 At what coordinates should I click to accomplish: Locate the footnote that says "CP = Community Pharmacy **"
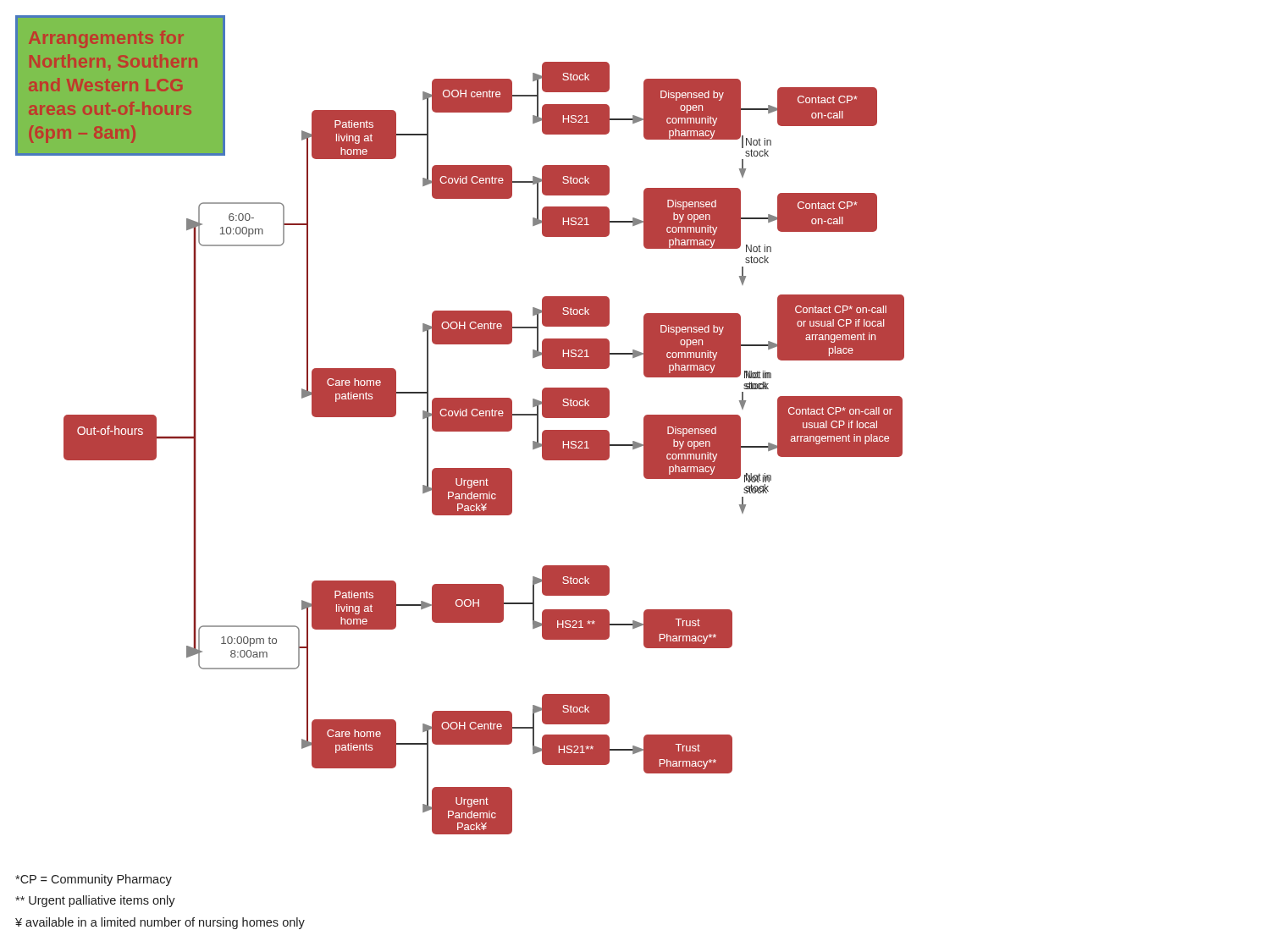160,901
